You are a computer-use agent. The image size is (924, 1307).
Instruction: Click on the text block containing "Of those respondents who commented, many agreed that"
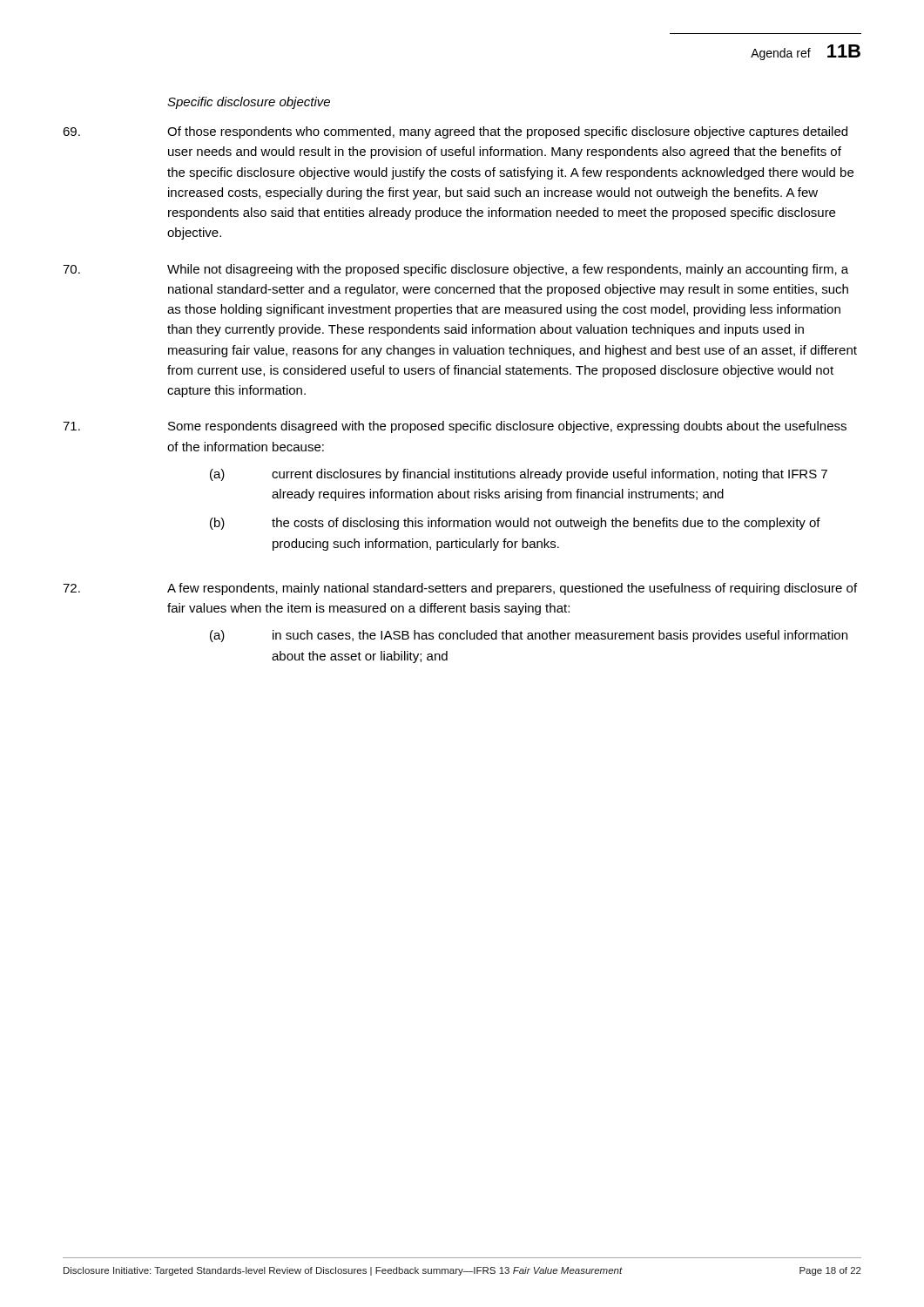tap(462, 182)
